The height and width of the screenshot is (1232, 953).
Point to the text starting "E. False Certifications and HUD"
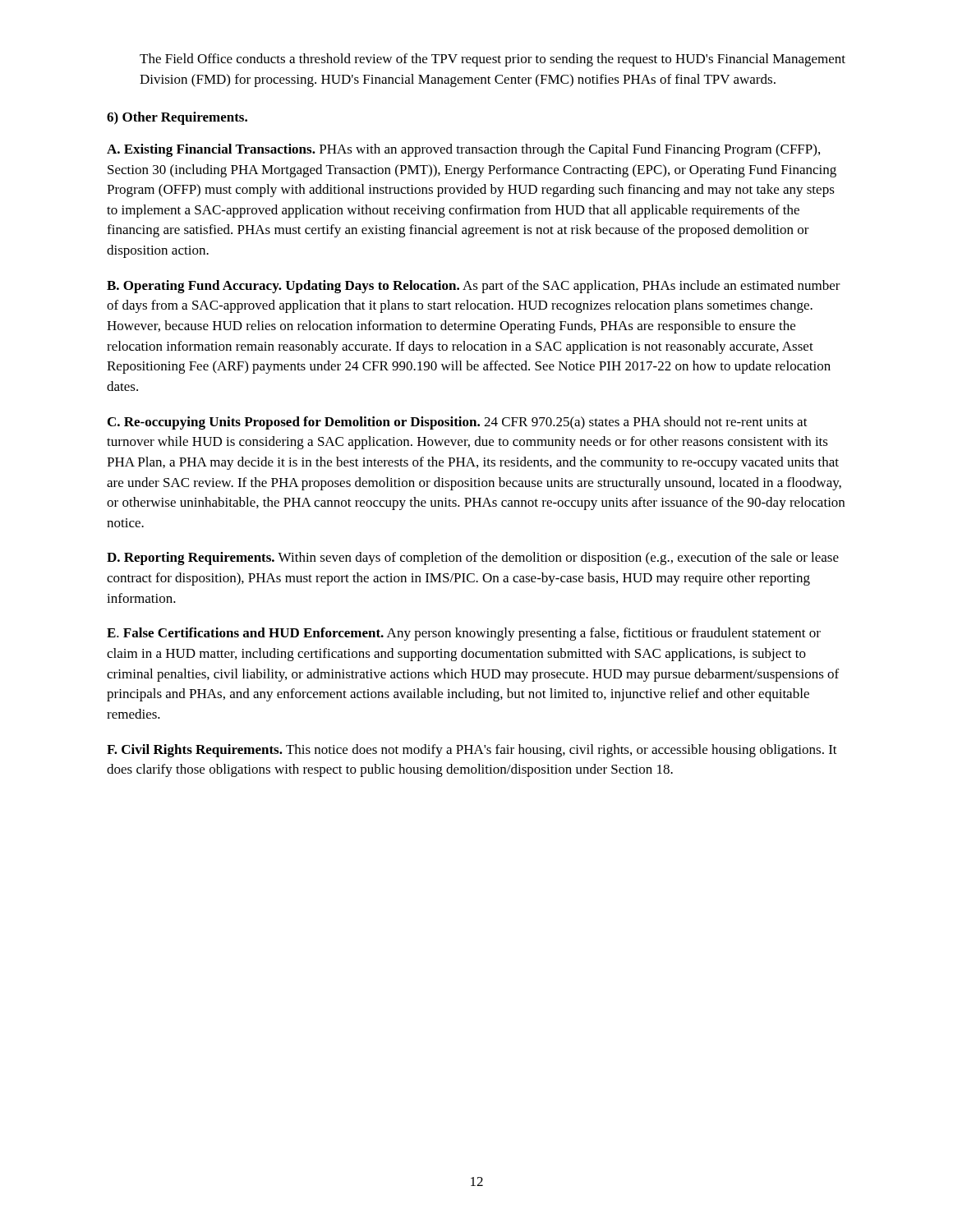473,674
